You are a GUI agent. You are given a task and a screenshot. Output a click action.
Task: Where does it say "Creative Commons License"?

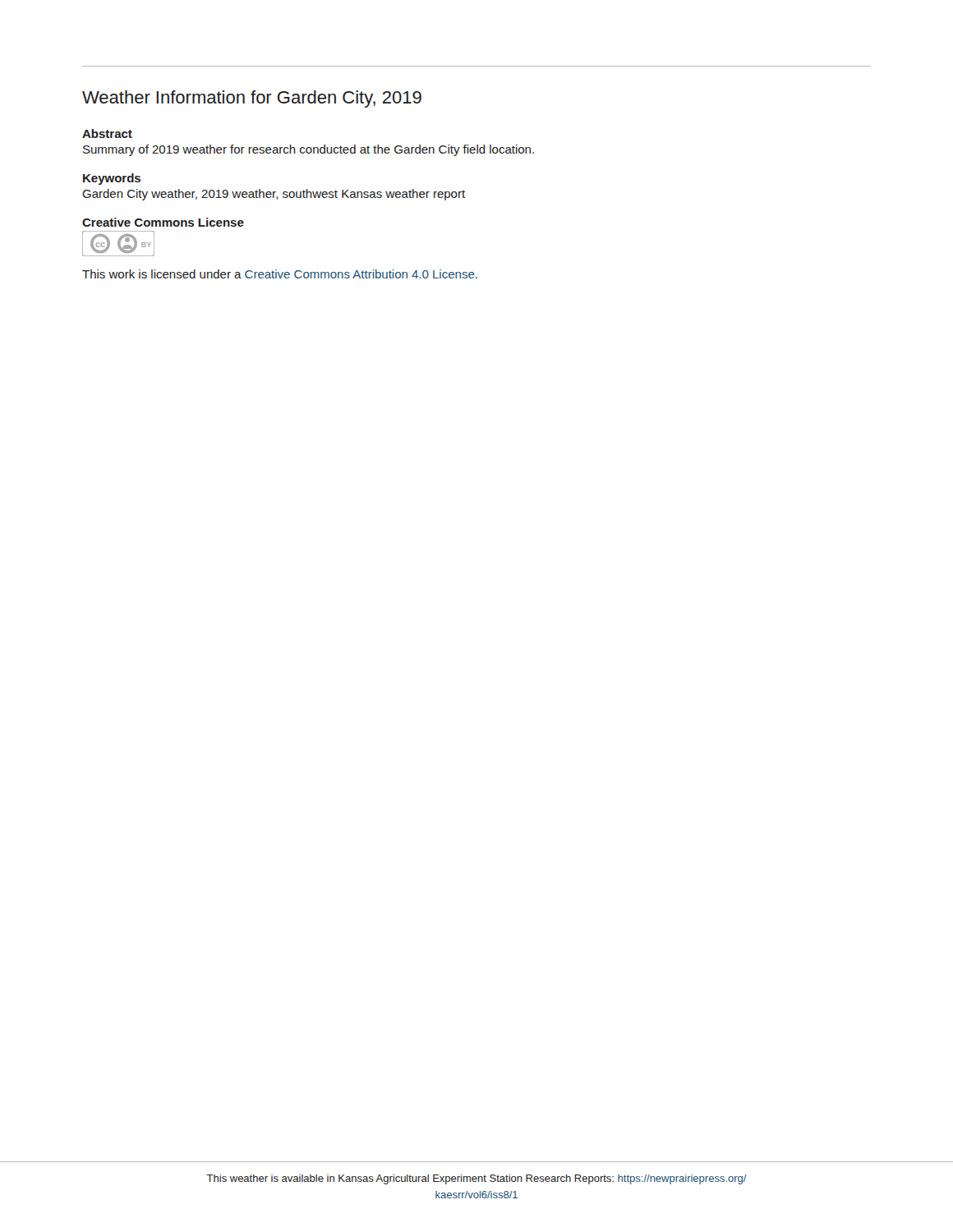coord(163,222)
